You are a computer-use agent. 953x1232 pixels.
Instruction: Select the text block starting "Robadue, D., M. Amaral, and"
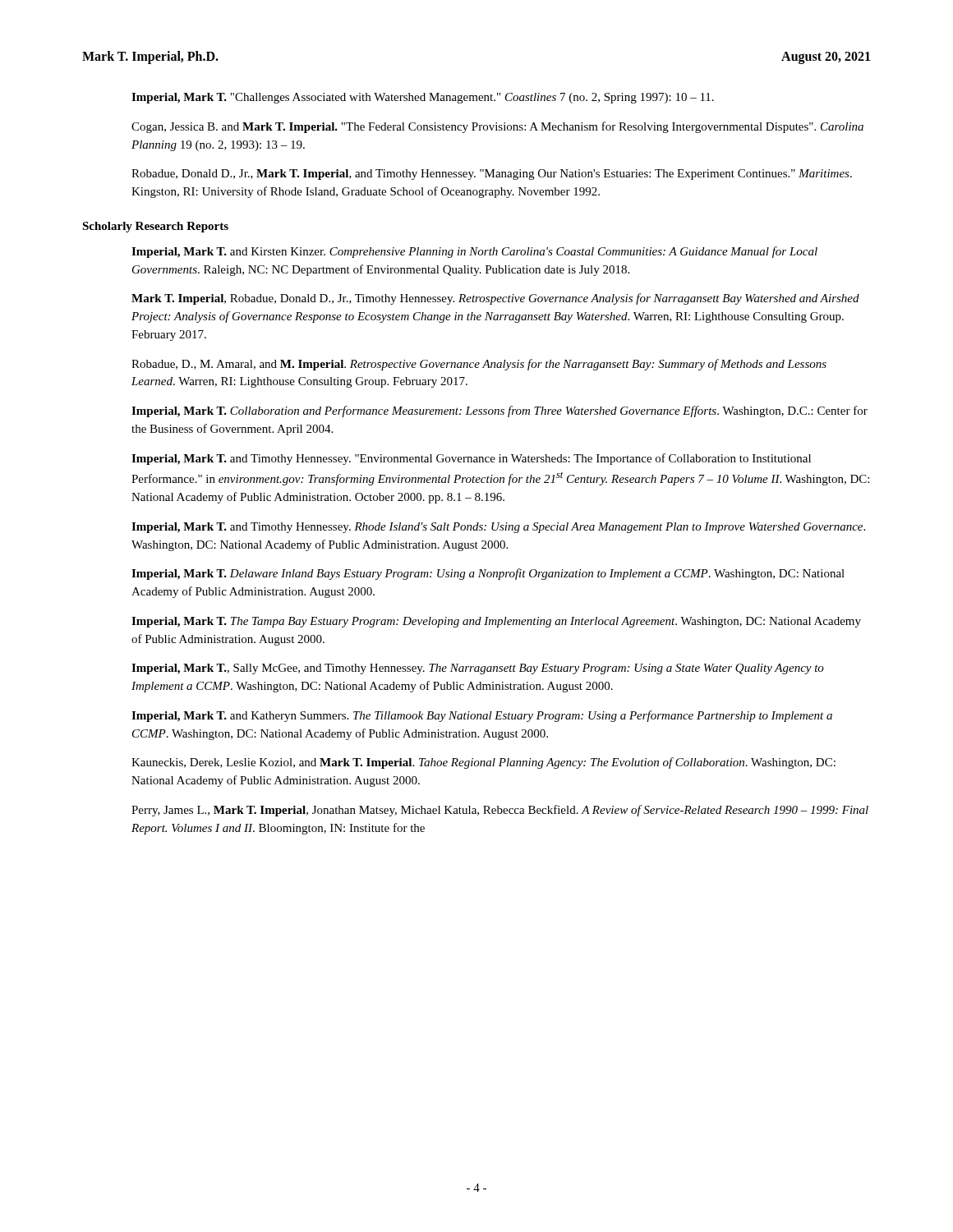[479, 372]
